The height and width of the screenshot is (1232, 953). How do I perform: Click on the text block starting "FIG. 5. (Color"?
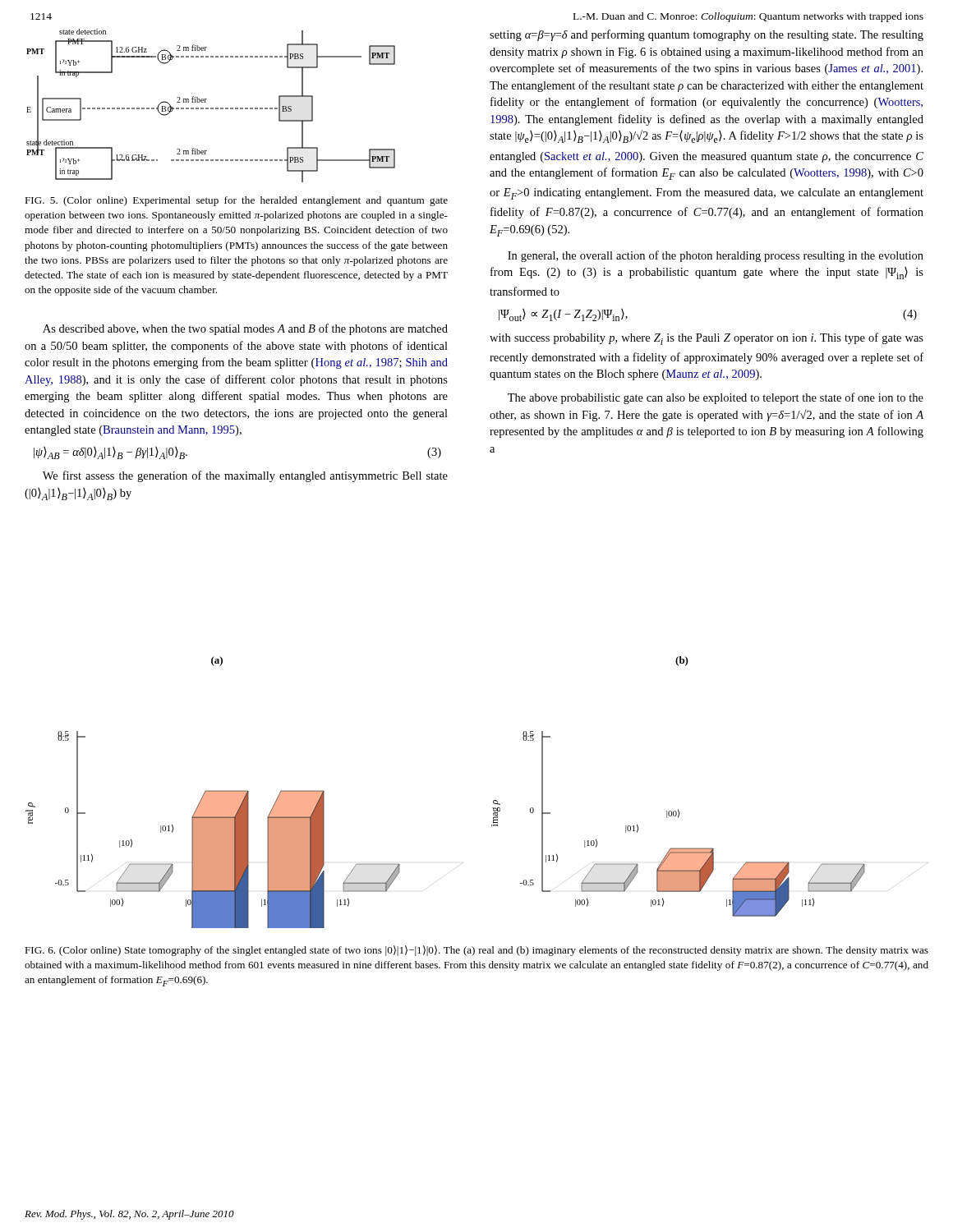point(236,245)
